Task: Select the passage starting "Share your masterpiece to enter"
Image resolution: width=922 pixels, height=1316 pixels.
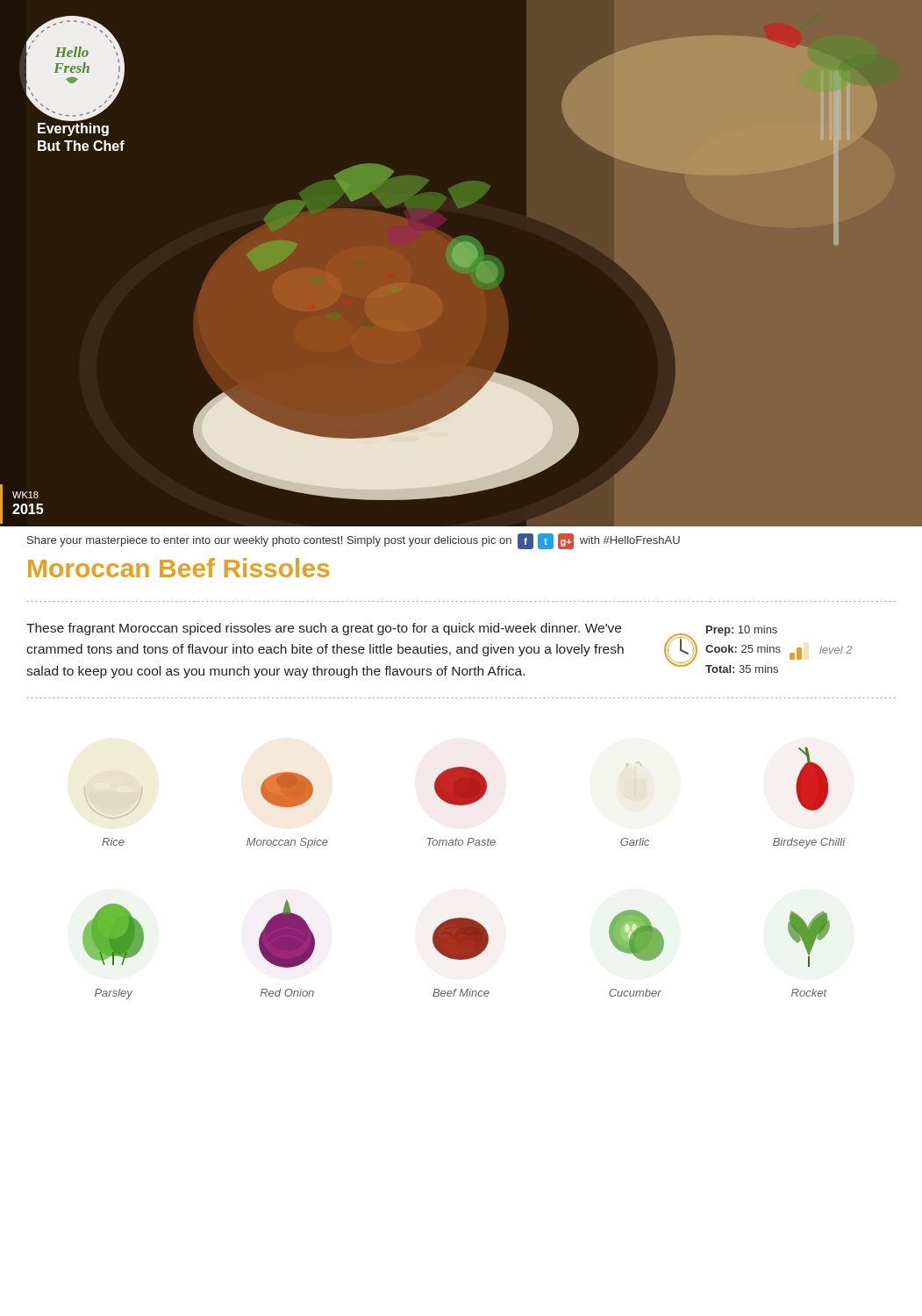Action: [x=353, y=541]
